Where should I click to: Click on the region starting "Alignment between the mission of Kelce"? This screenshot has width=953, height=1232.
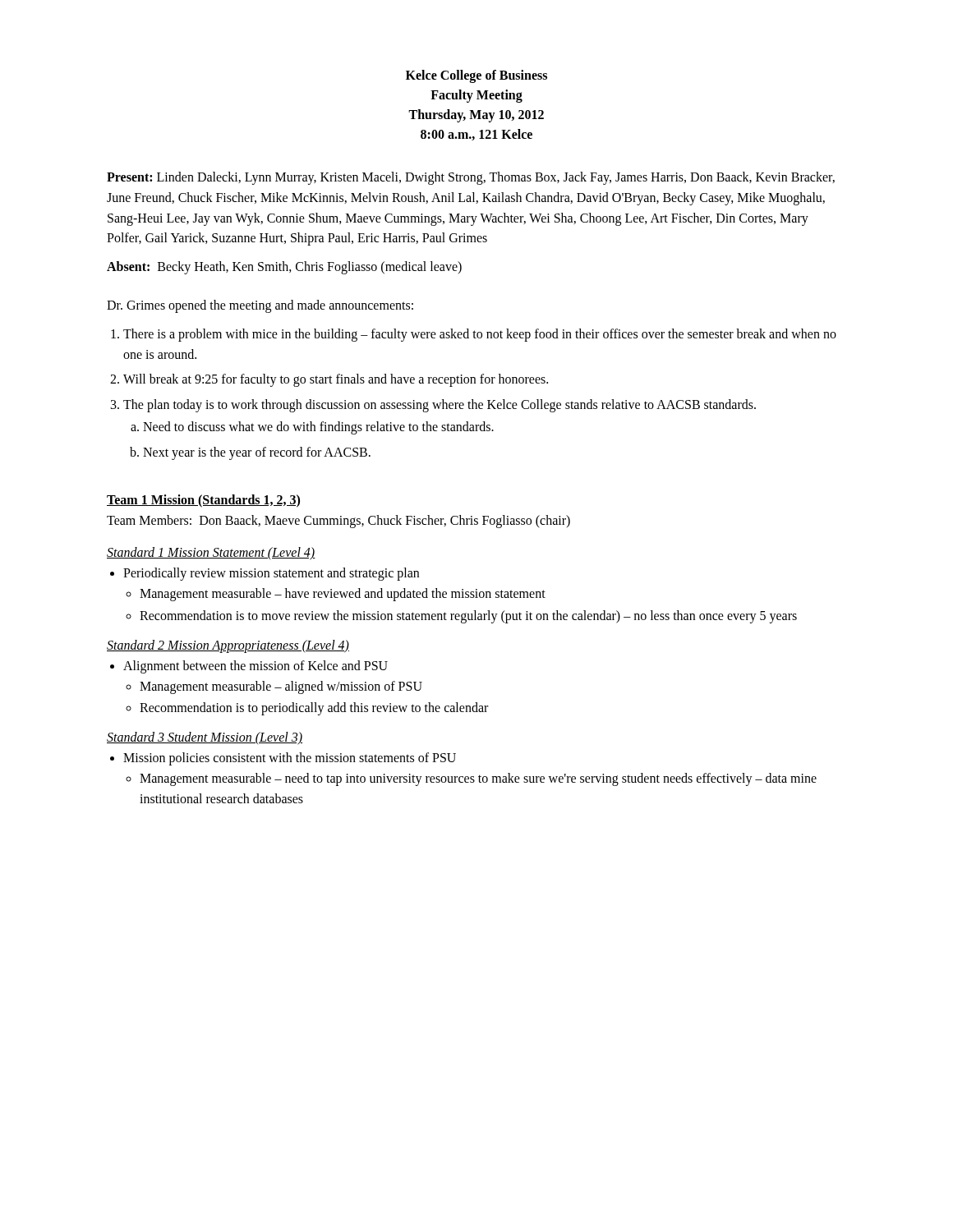(256, 667)
